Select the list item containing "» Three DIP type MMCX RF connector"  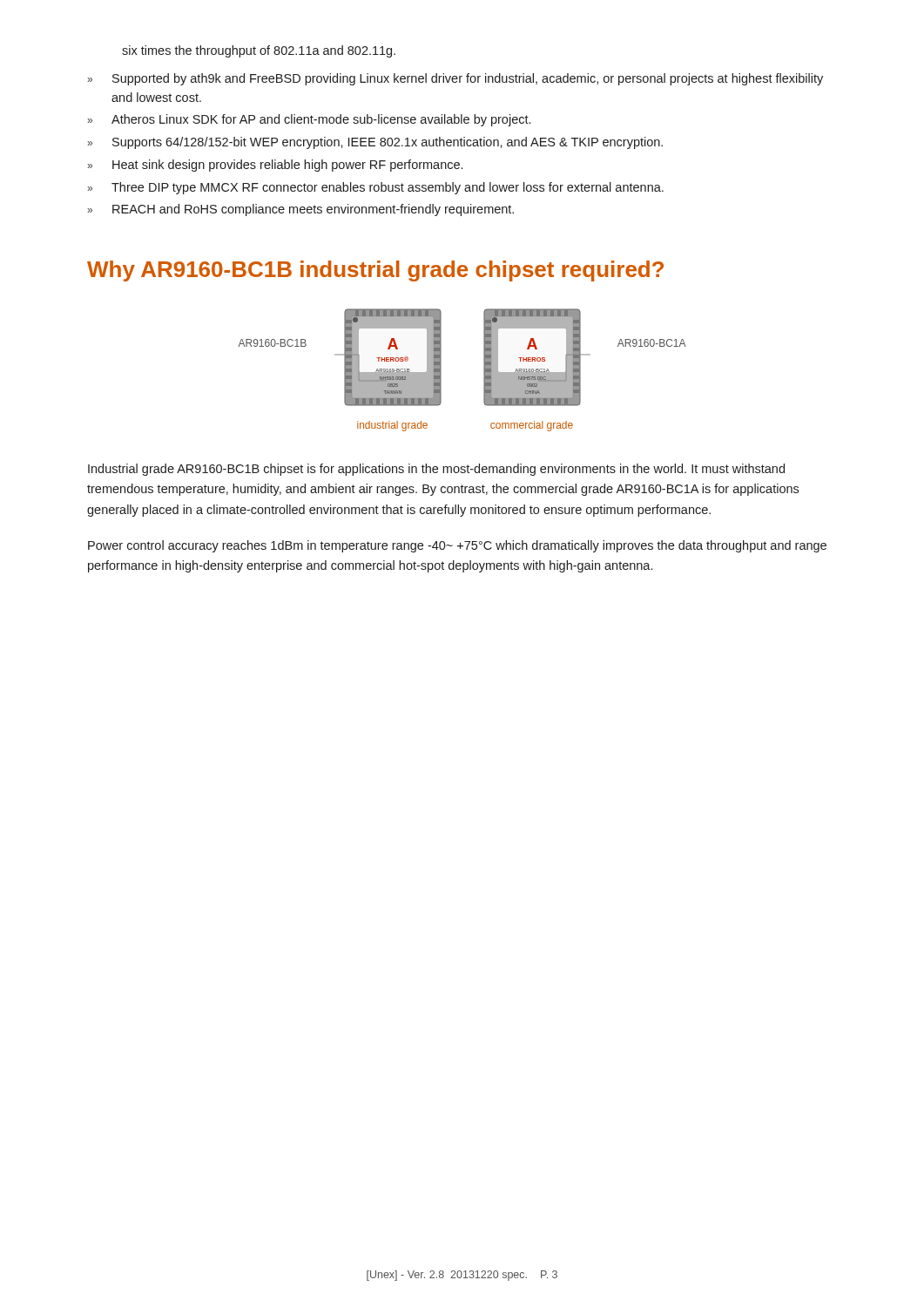coord(462,188)
